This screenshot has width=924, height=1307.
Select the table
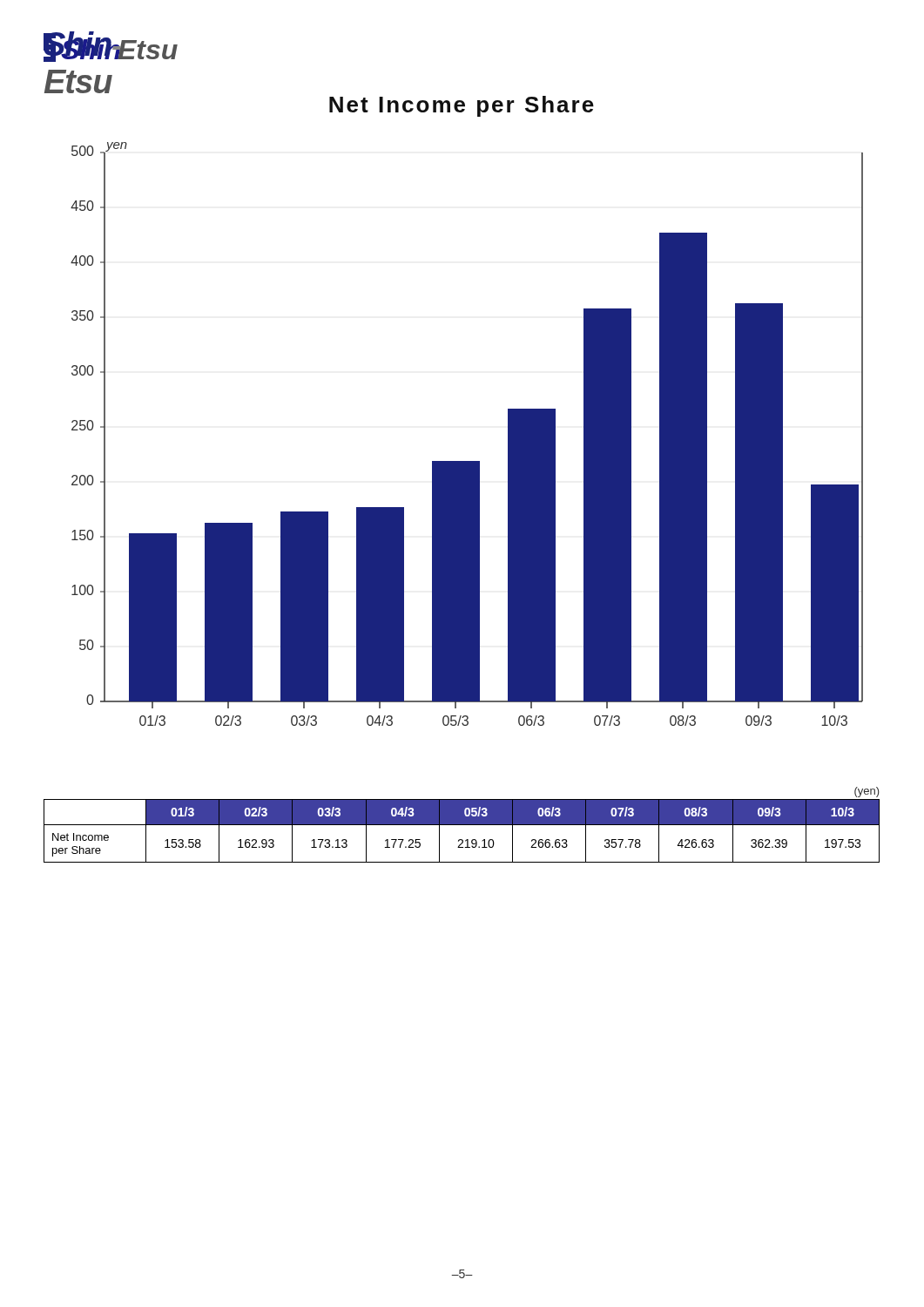[462, 823]
